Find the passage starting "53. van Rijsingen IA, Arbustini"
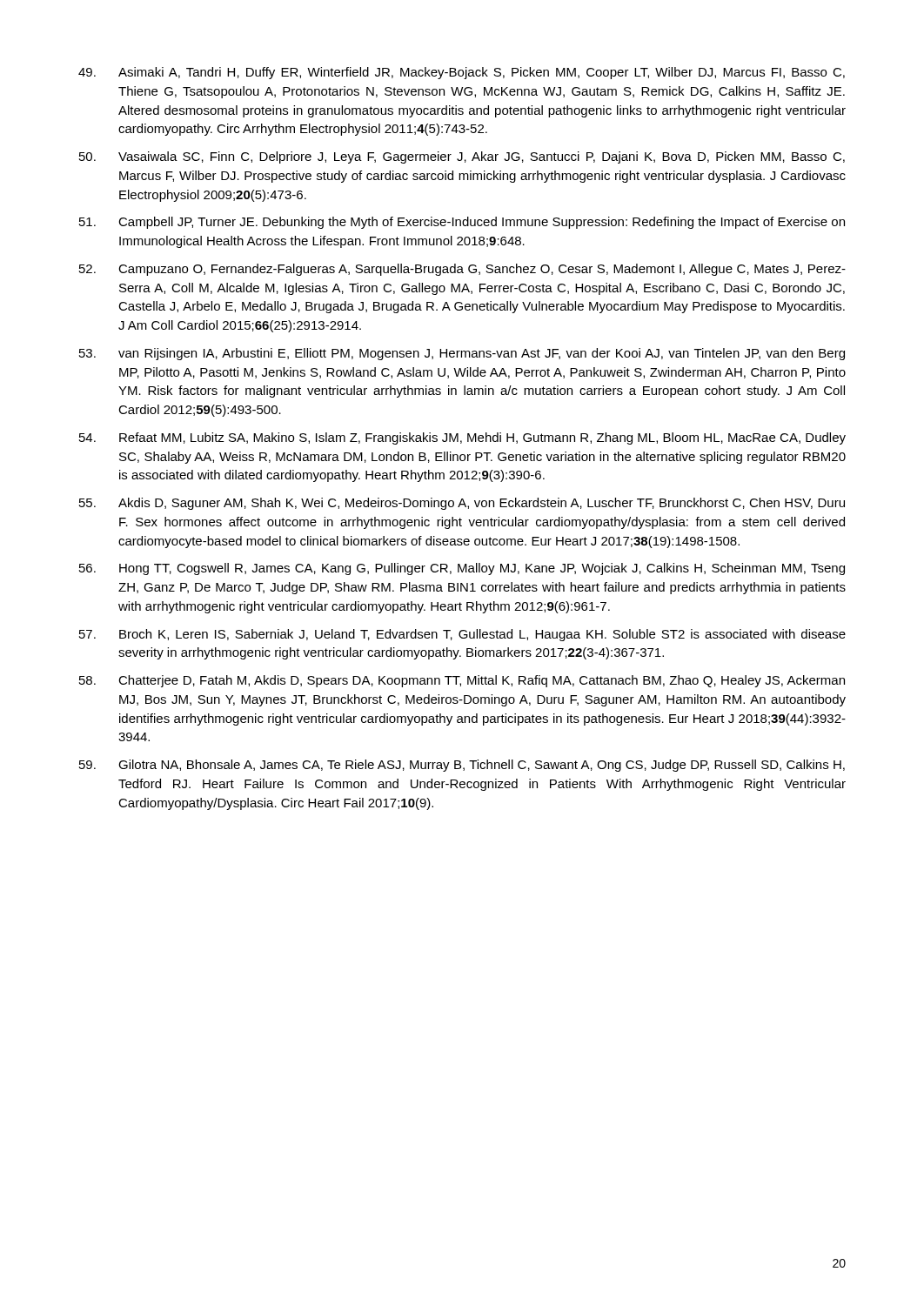 tap(462, 381)
